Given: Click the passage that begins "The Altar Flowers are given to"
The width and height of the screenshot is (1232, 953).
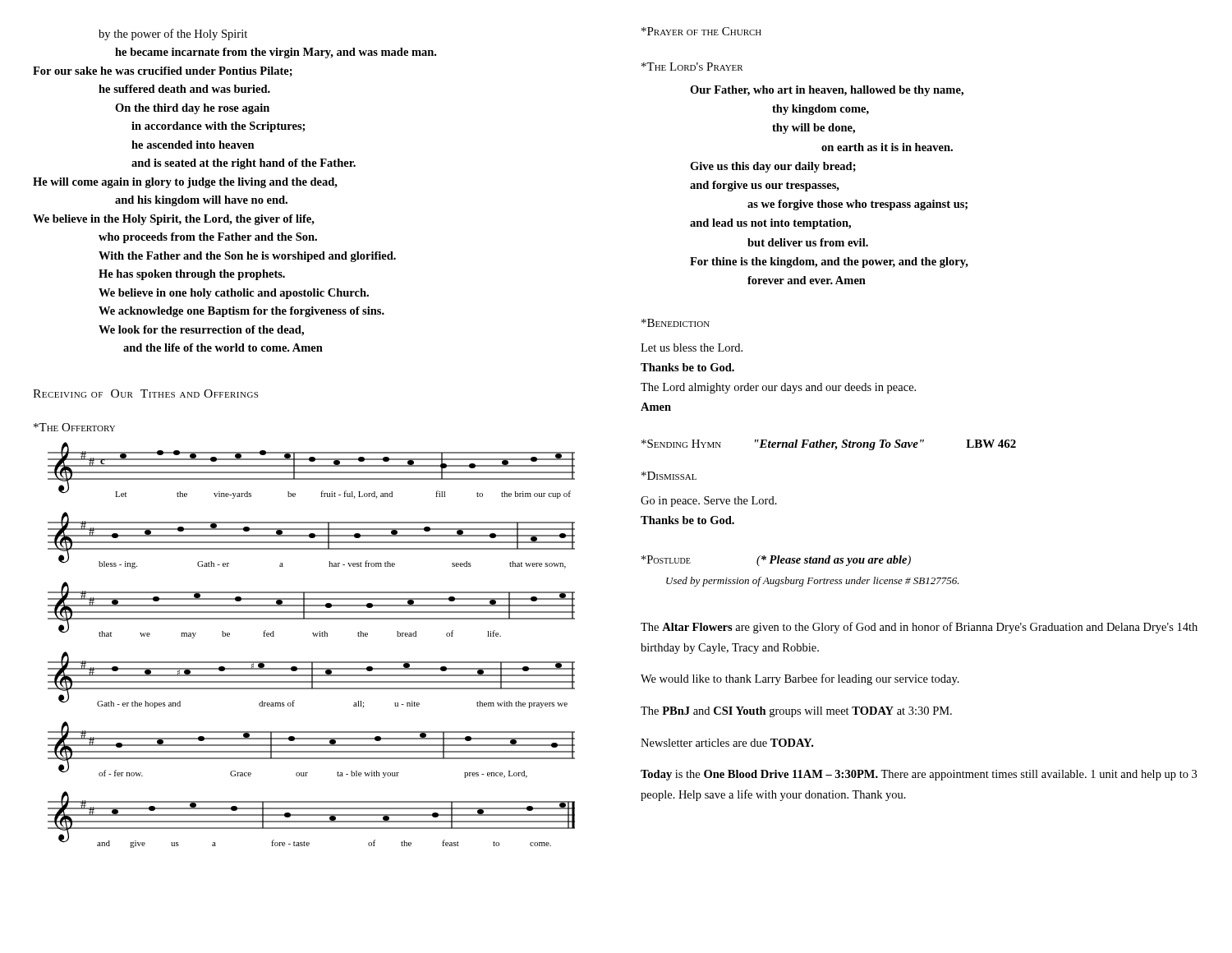Looking at the screenshot, I should (x=919, y=637).
